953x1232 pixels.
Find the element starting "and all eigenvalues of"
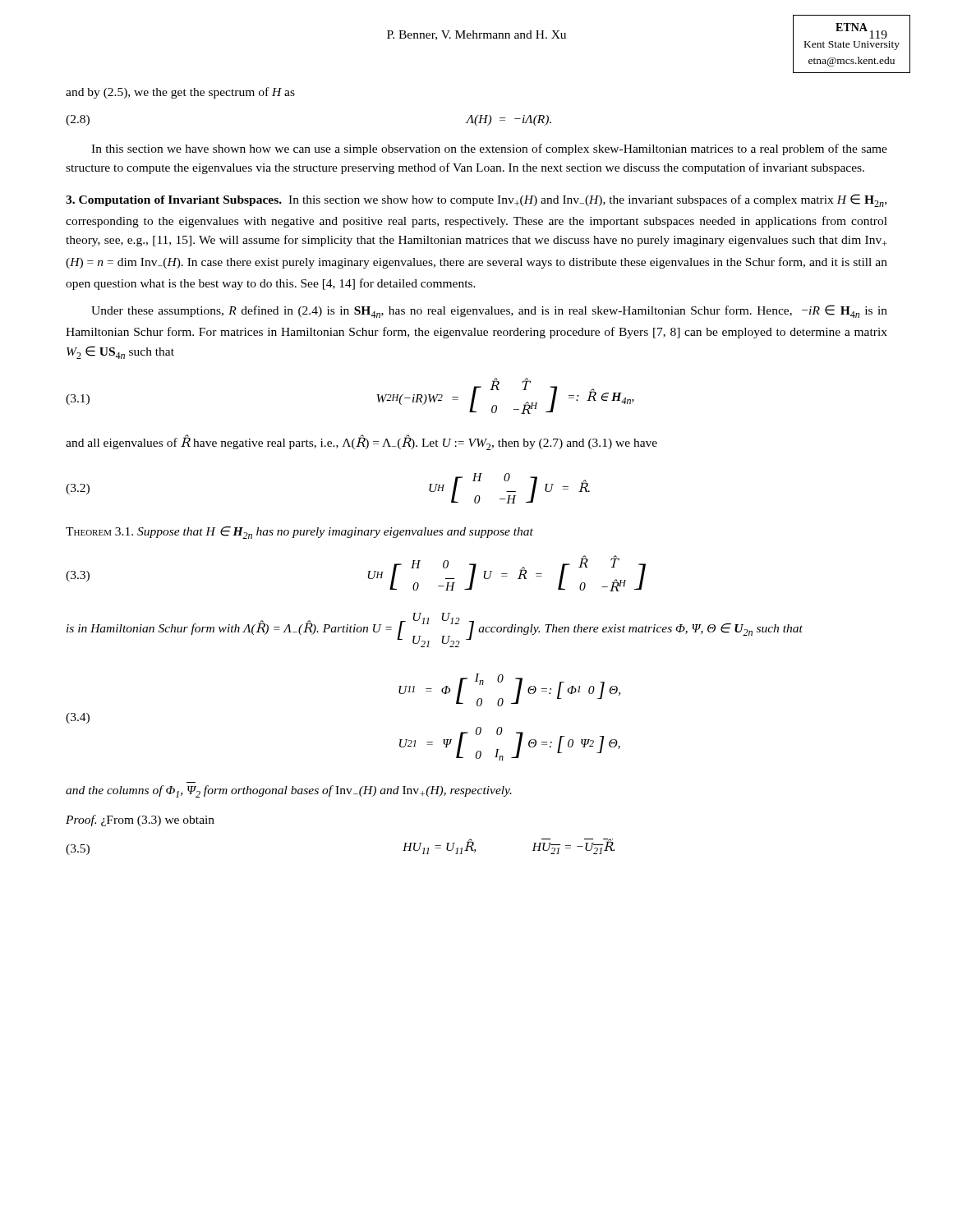click(362, 444)
